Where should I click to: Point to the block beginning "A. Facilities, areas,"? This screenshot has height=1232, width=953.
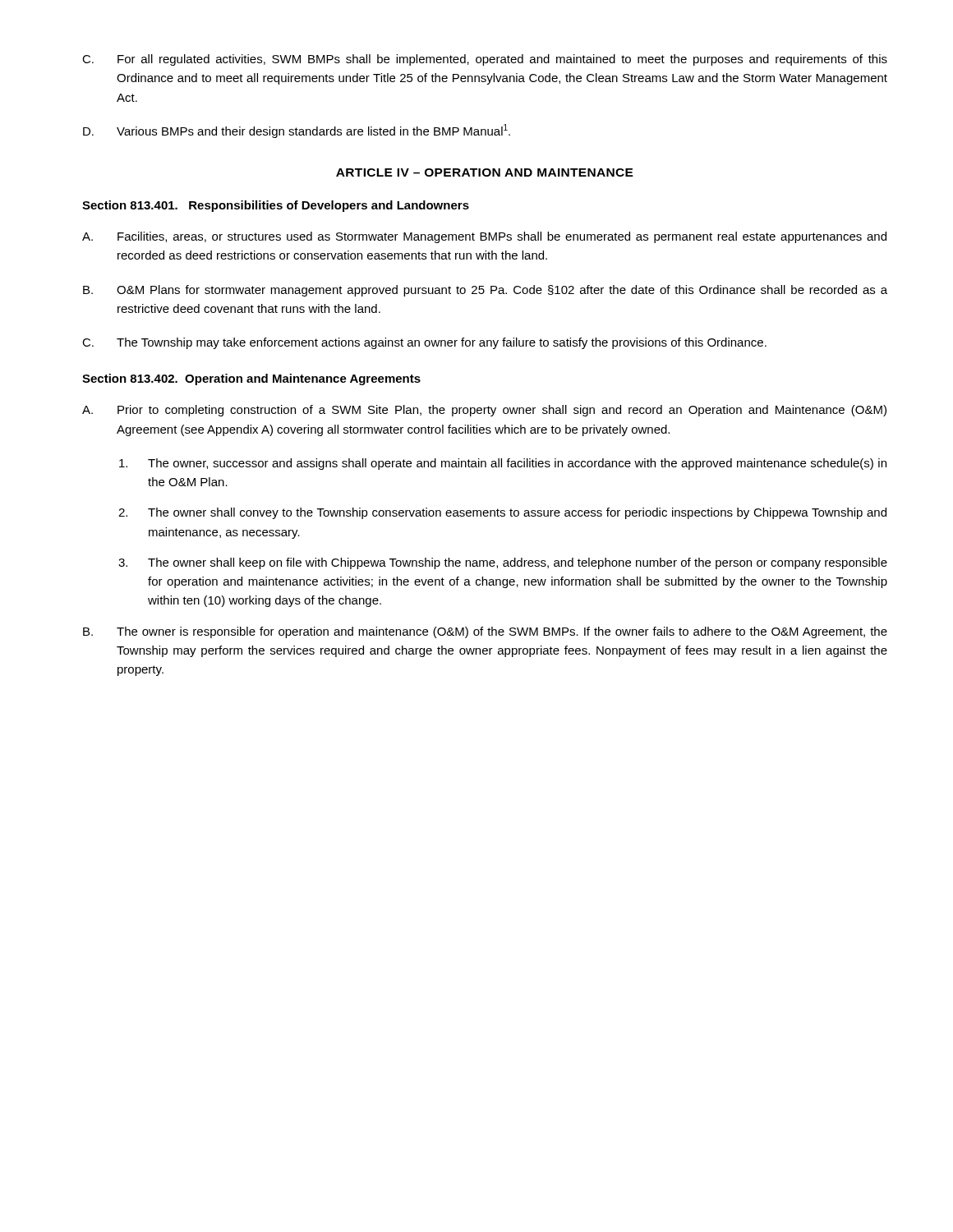485,246
